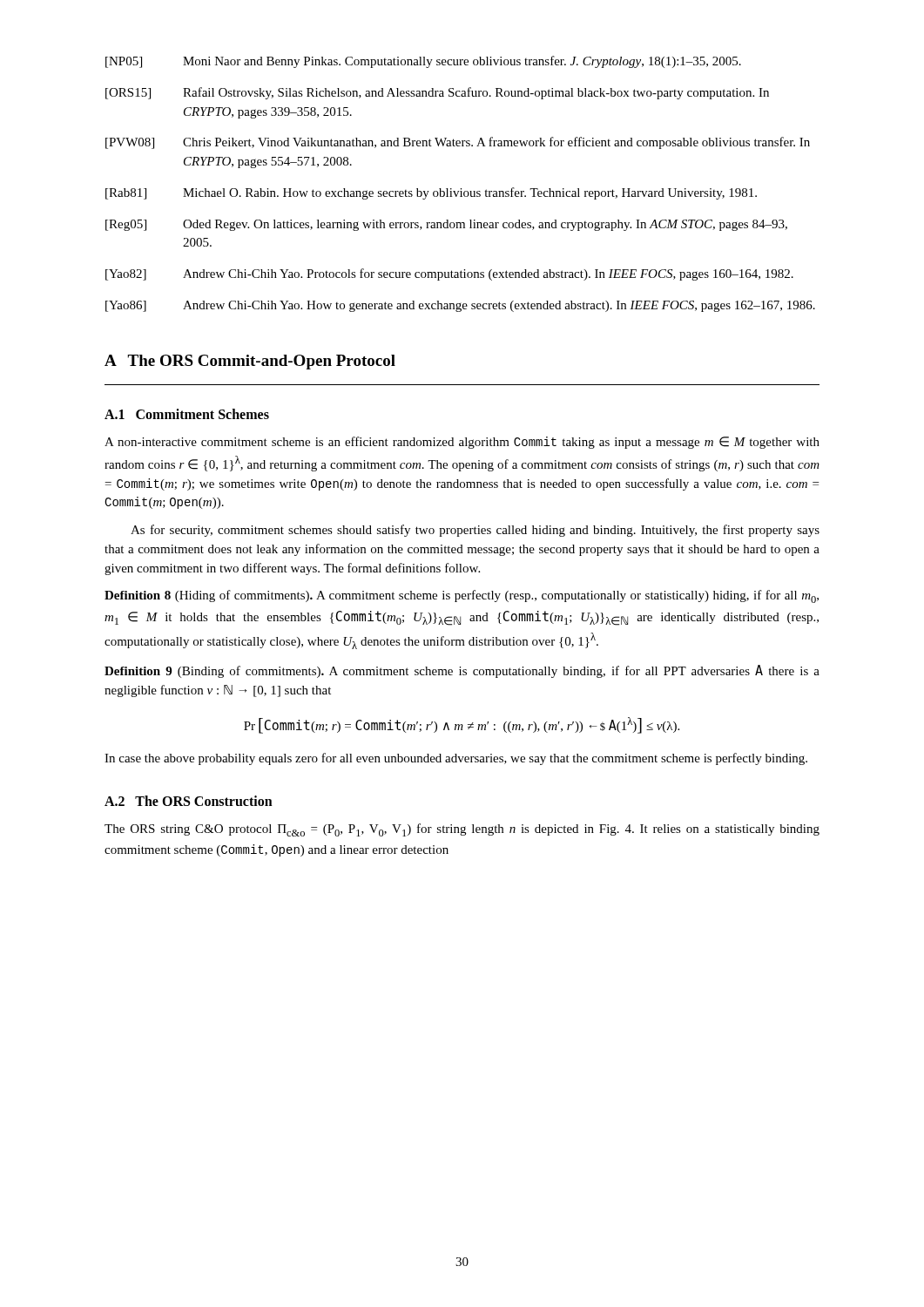Where is the passage that starts "[ORS15] Rafail Ostrovsky,"?
This screenshot has width=924, height=1307.
[x=462, y=102]
